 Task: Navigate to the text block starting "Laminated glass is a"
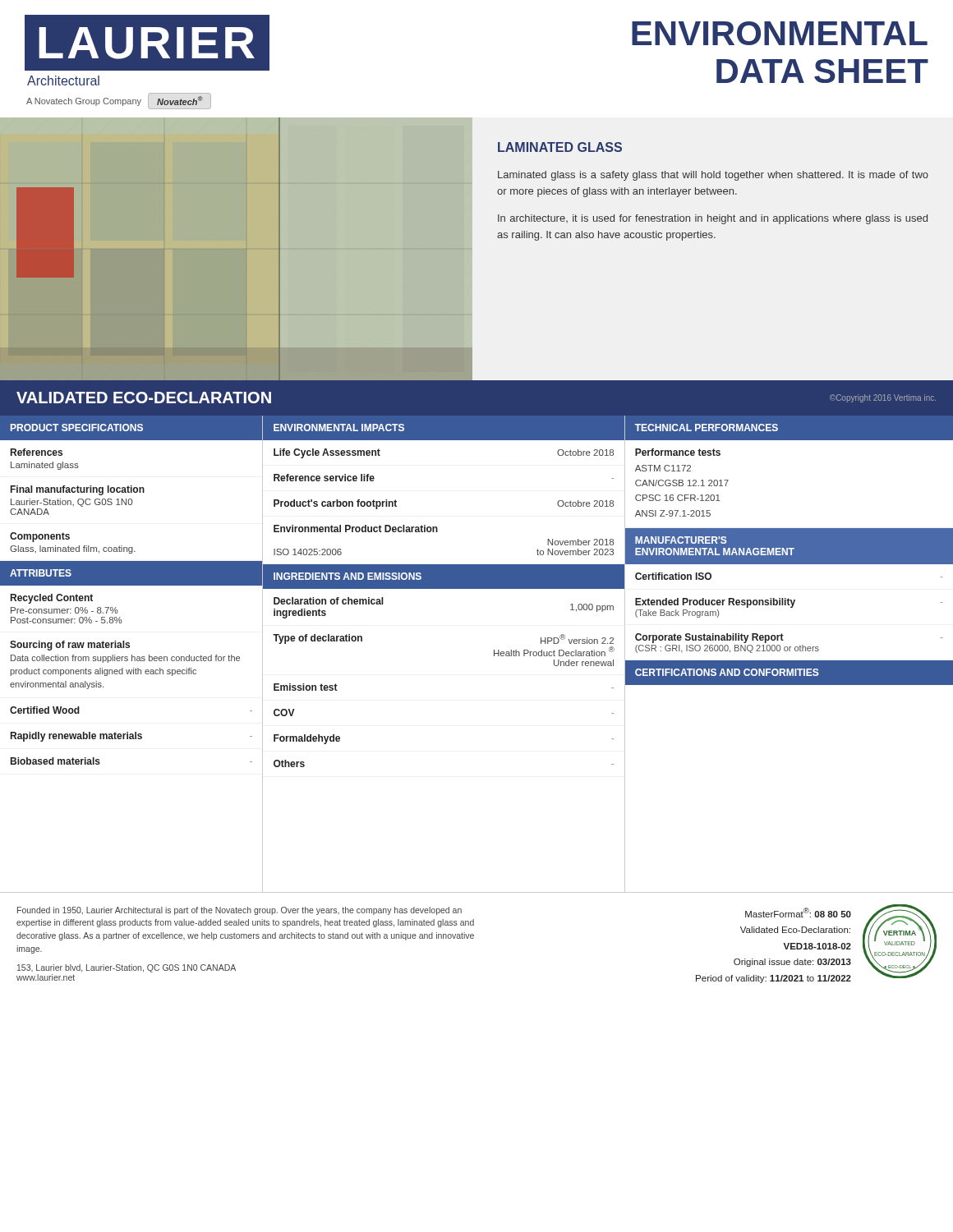(713, 183)
